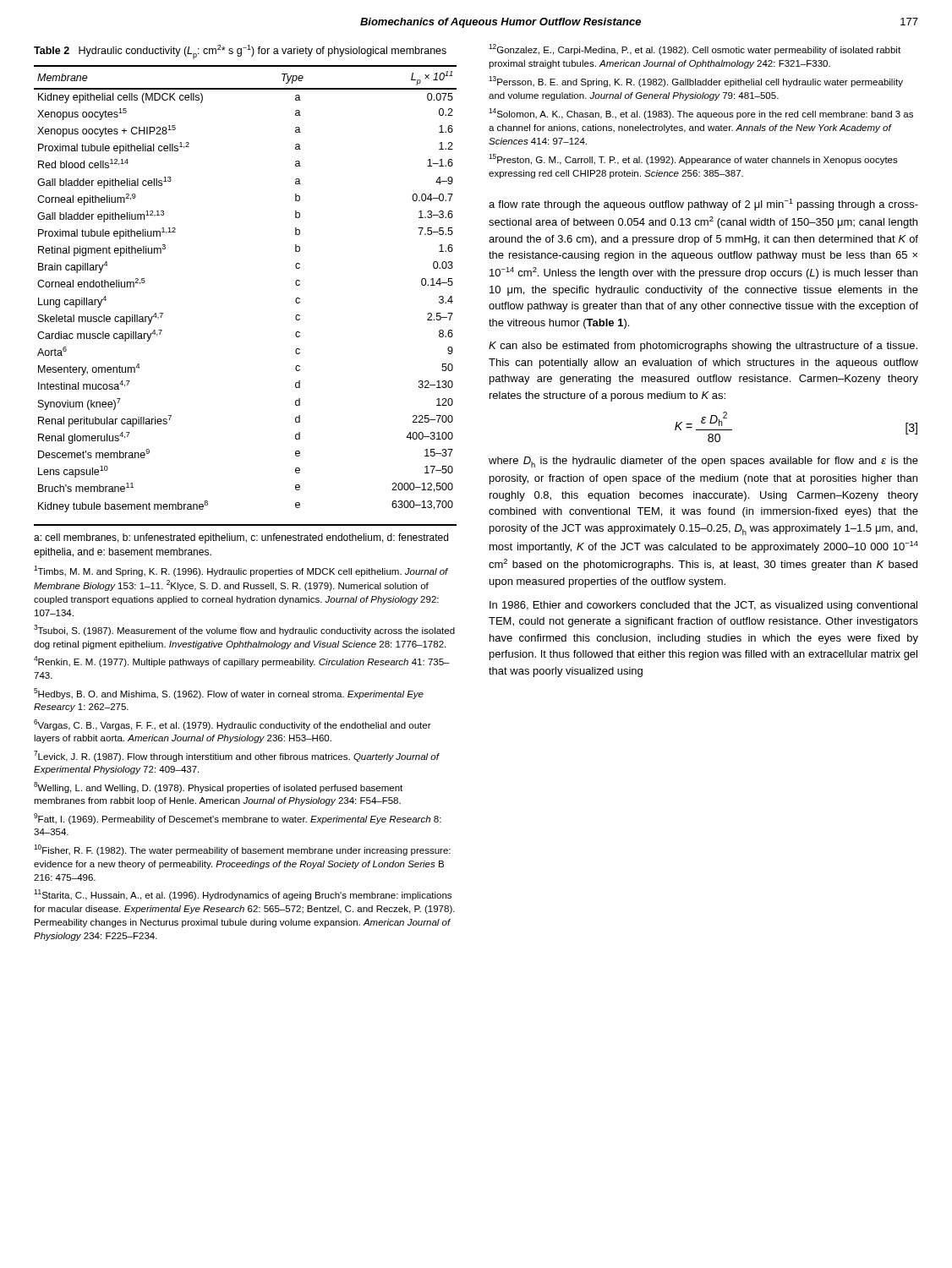Viewport: 952px width, 1268px height.
Task: Select the footnote that reads "15Preston, G. M., Carroll, T."
Action: (x=693, y=166)
